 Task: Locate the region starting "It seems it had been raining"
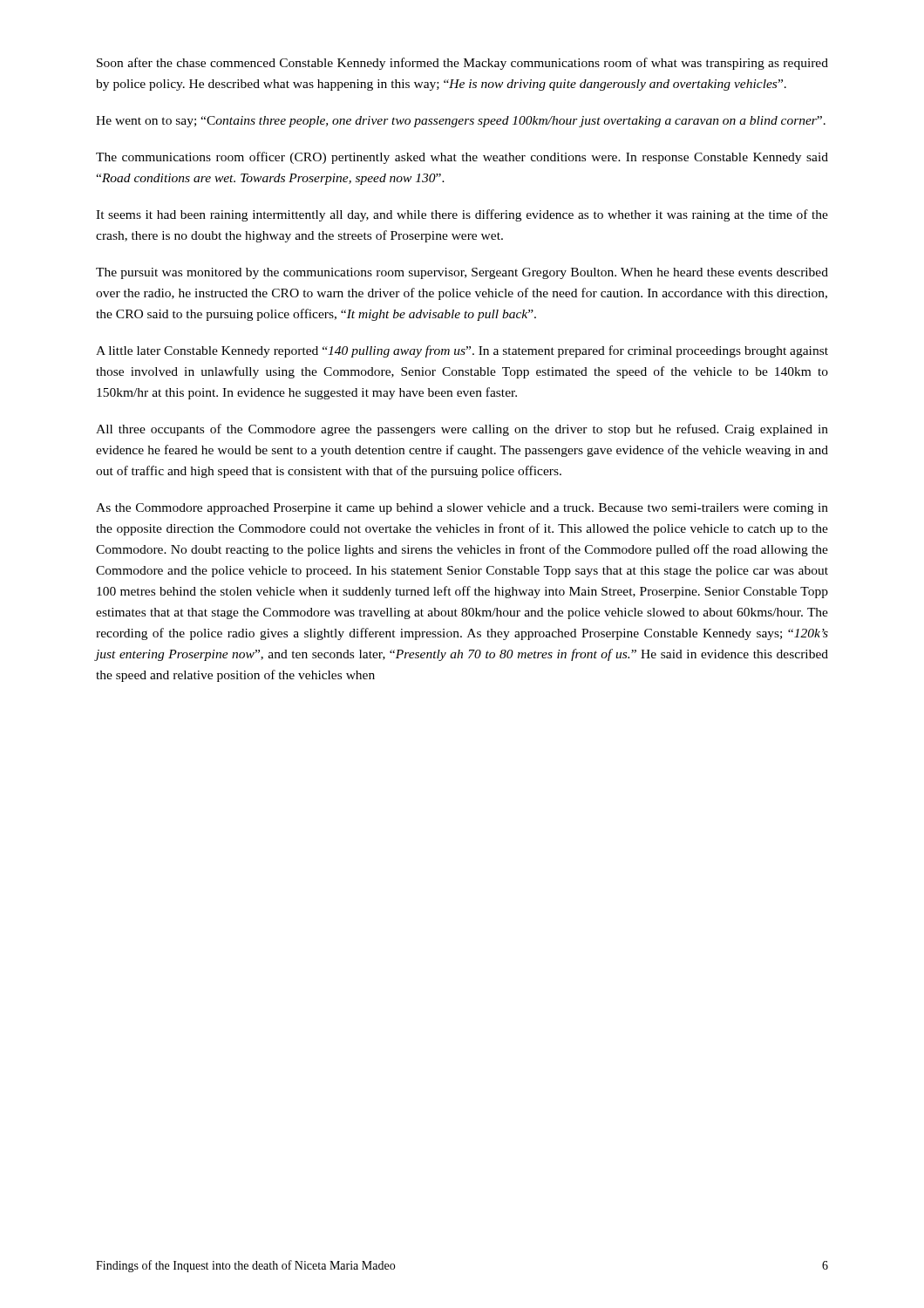pos(462,225)
